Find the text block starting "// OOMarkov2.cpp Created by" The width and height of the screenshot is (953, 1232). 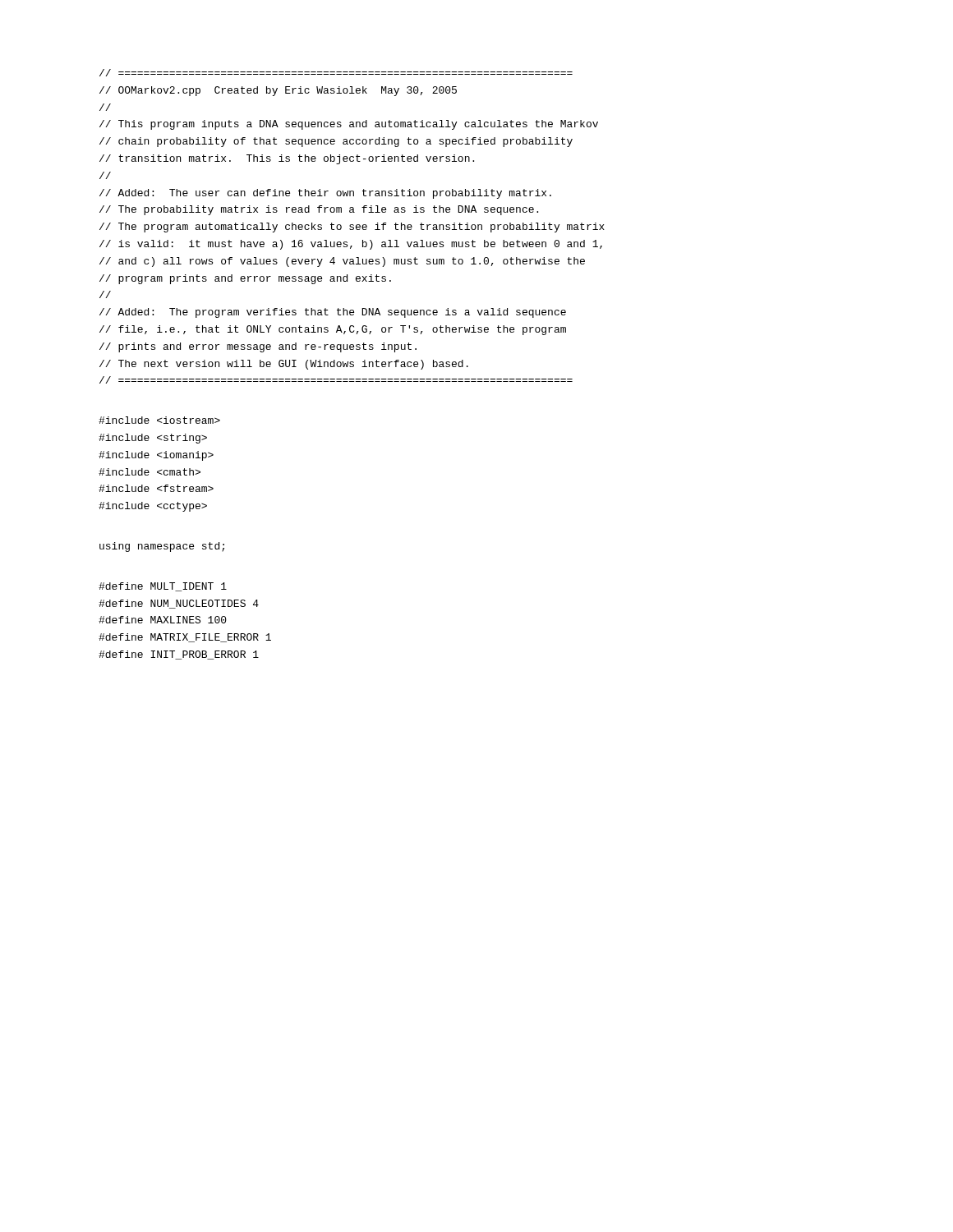(278, 91)
